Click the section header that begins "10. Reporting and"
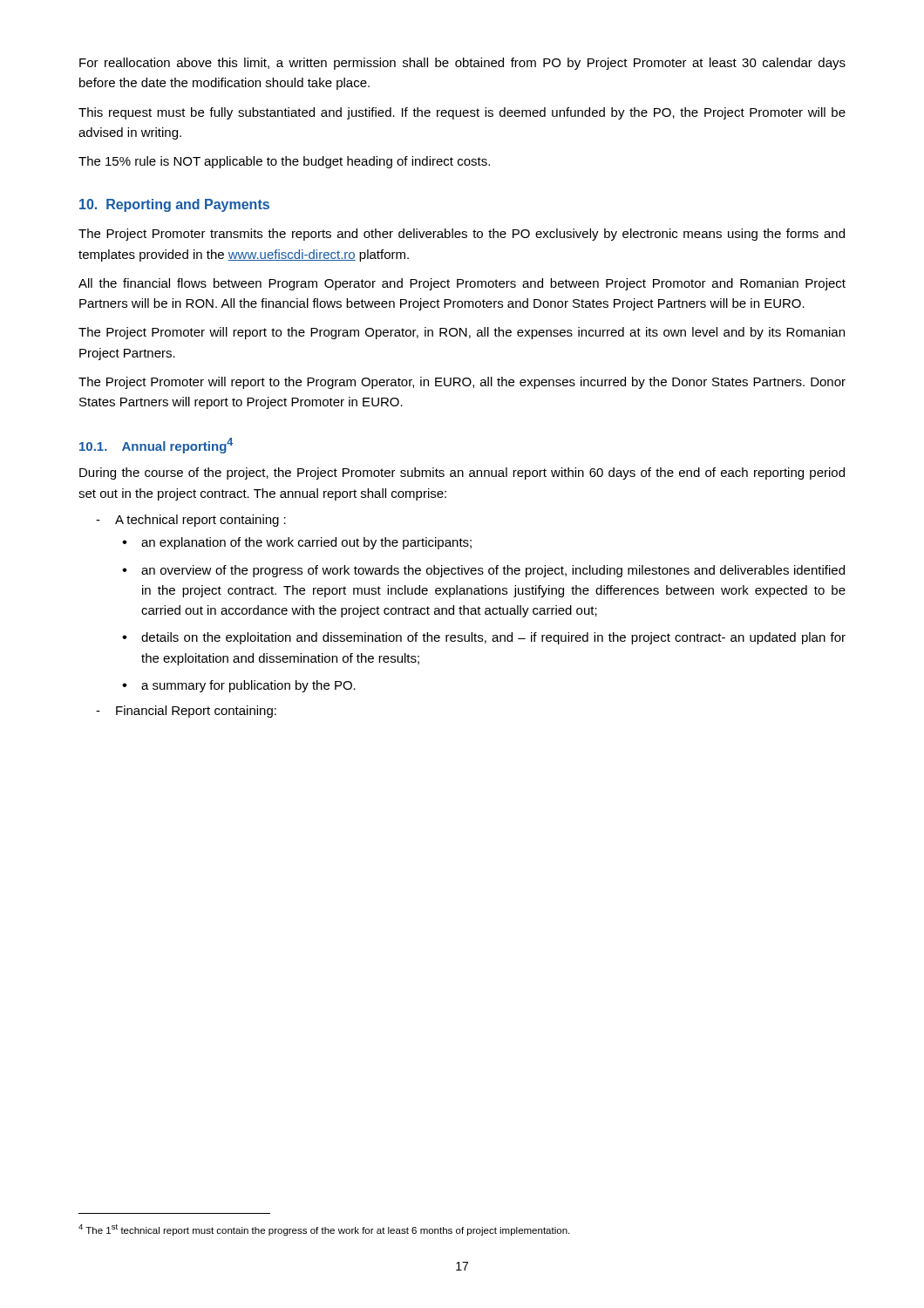The height and width of the screenshot is (1308, 924). coord(174,205)
